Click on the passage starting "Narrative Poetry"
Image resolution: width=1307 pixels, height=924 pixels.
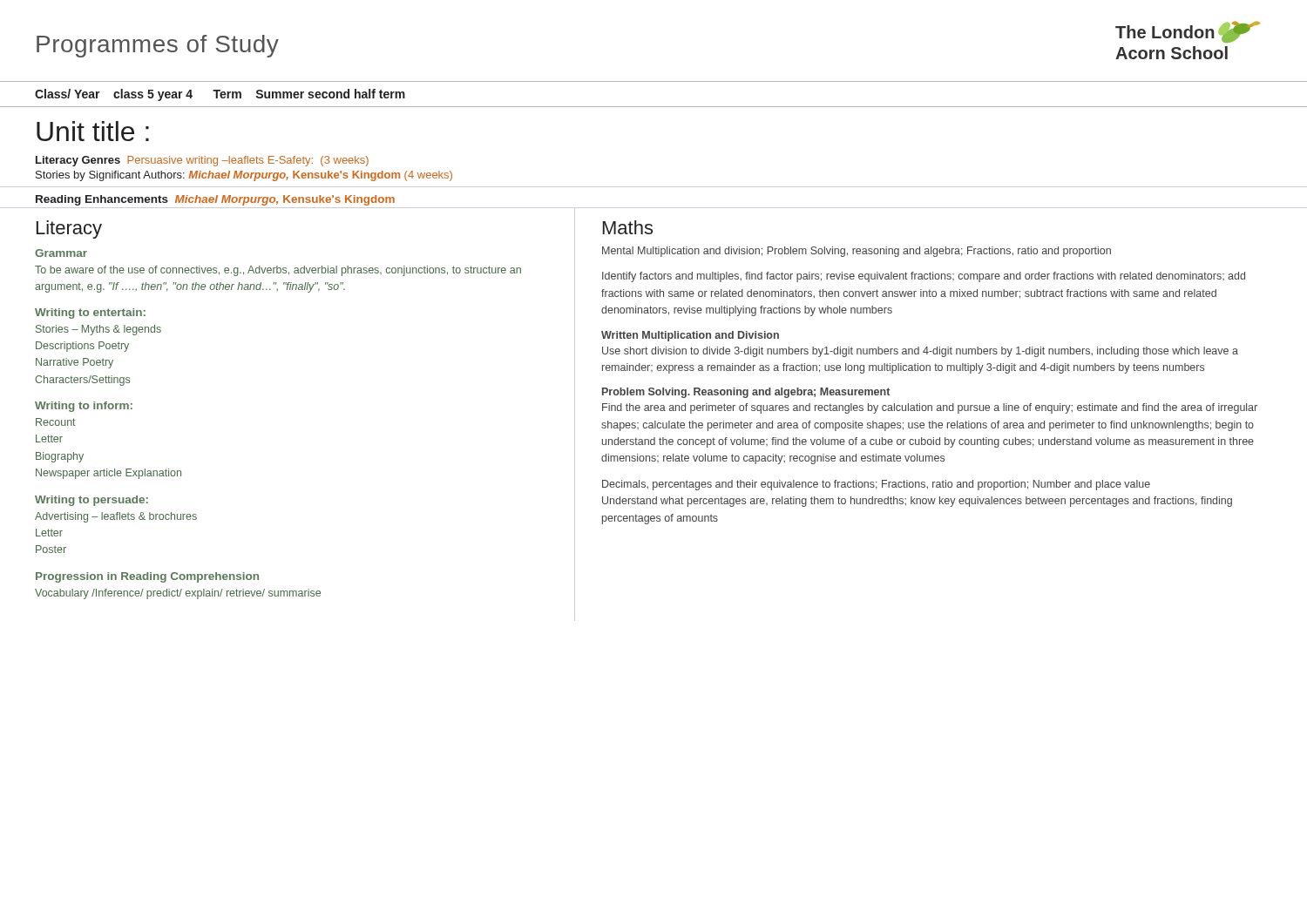click(x=74, y=363)
